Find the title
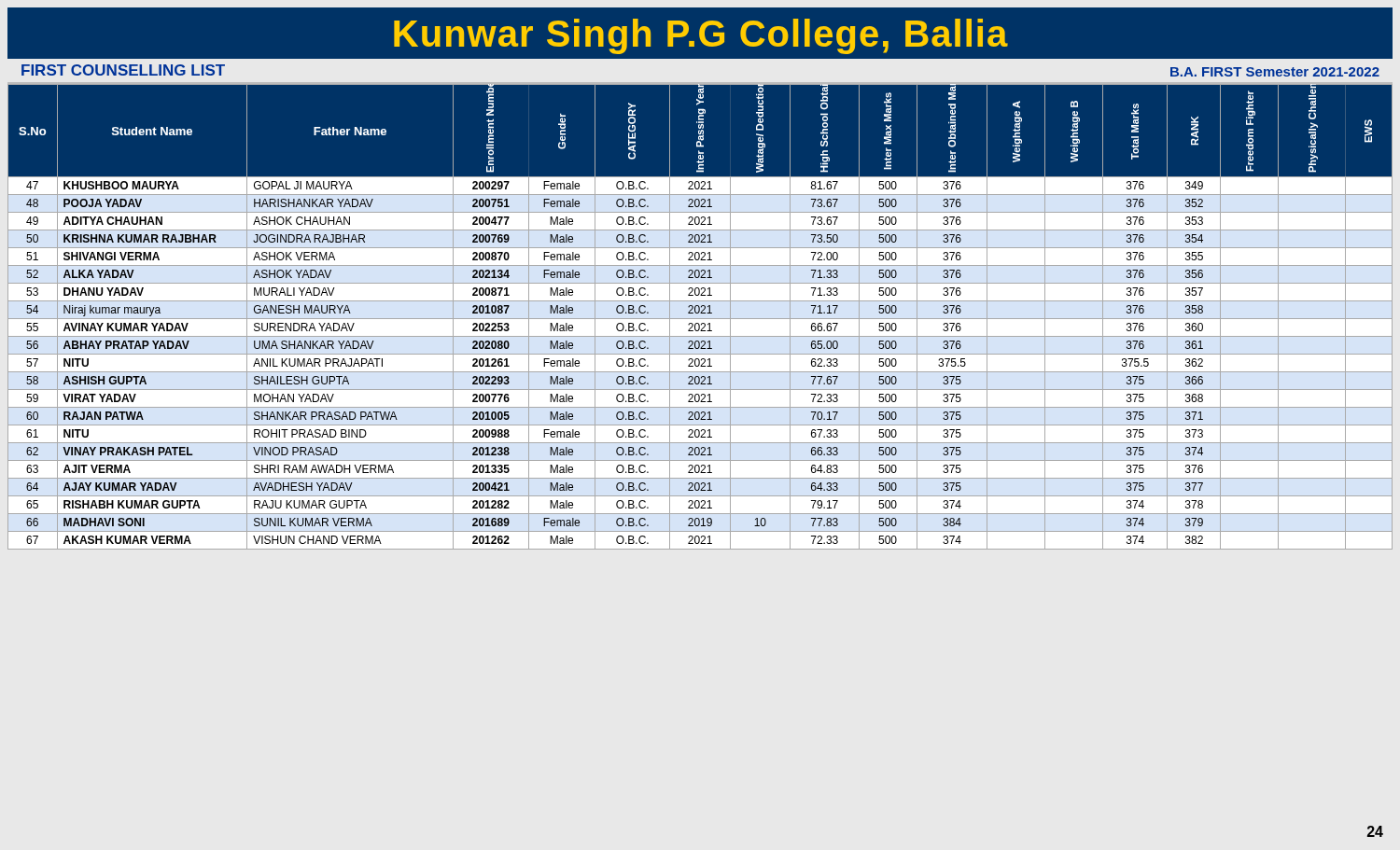 (700, 34)
